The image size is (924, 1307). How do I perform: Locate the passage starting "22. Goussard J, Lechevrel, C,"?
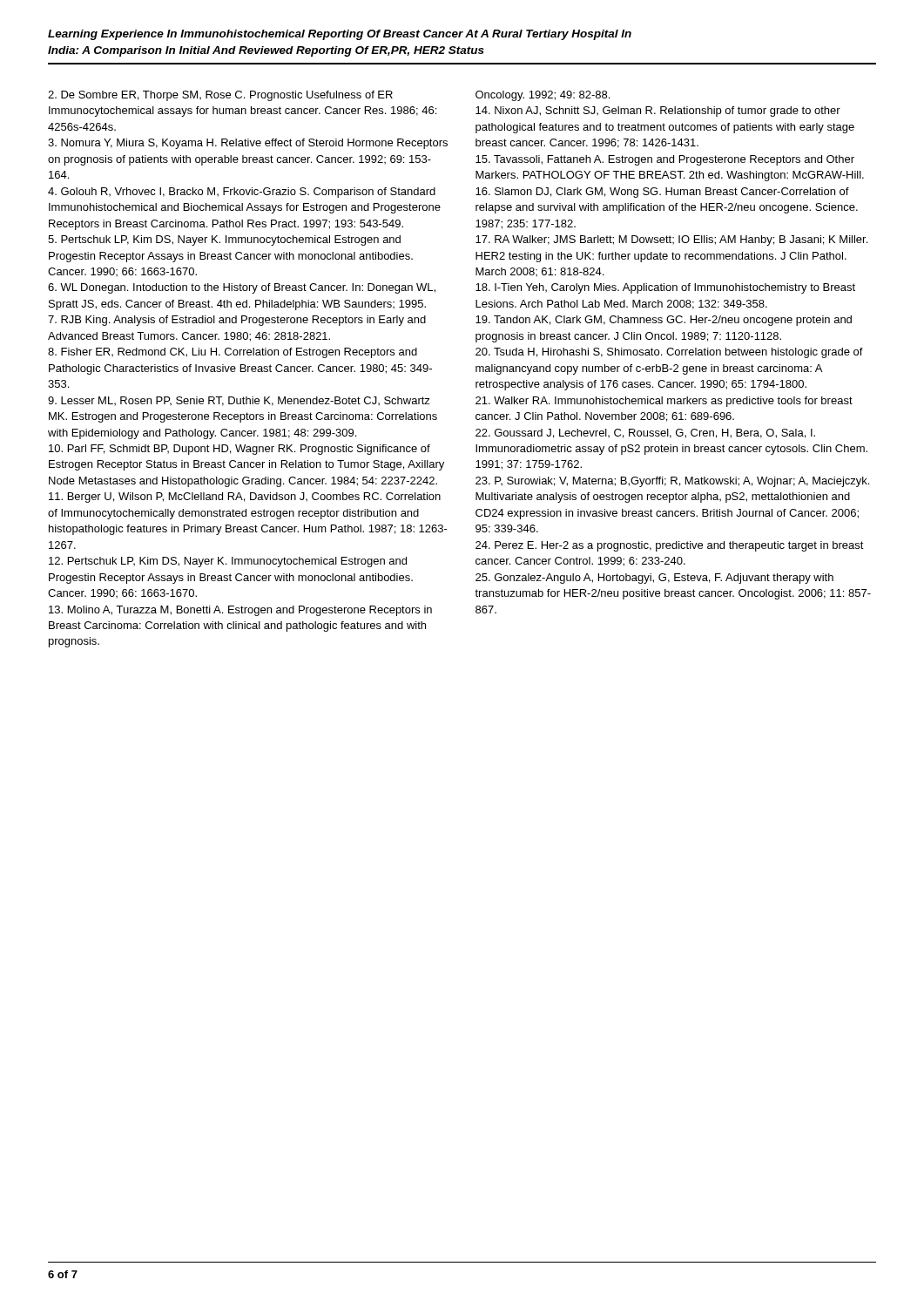tap(672, 448)
